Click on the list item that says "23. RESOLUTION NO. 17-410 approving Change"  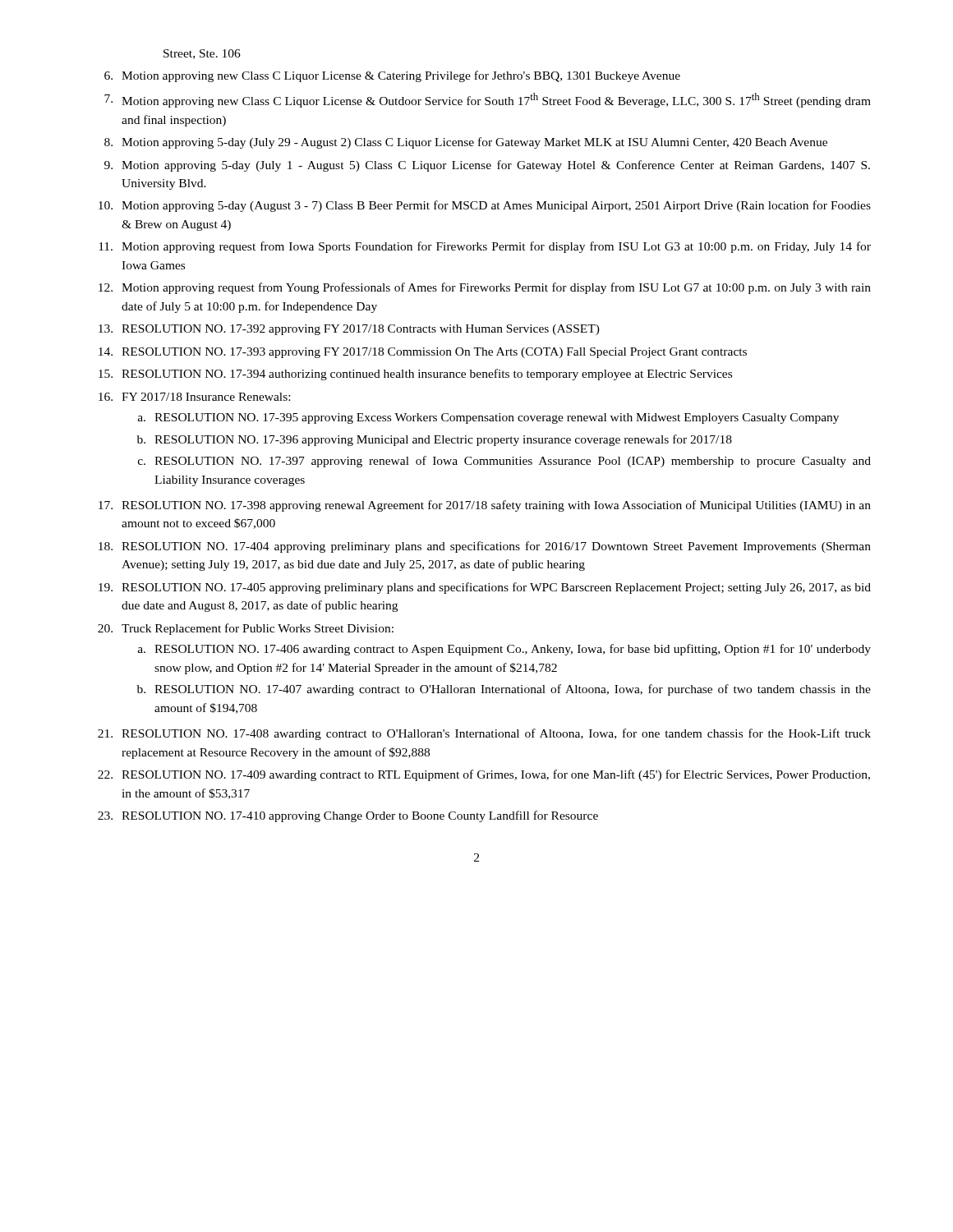coord(476,816)
